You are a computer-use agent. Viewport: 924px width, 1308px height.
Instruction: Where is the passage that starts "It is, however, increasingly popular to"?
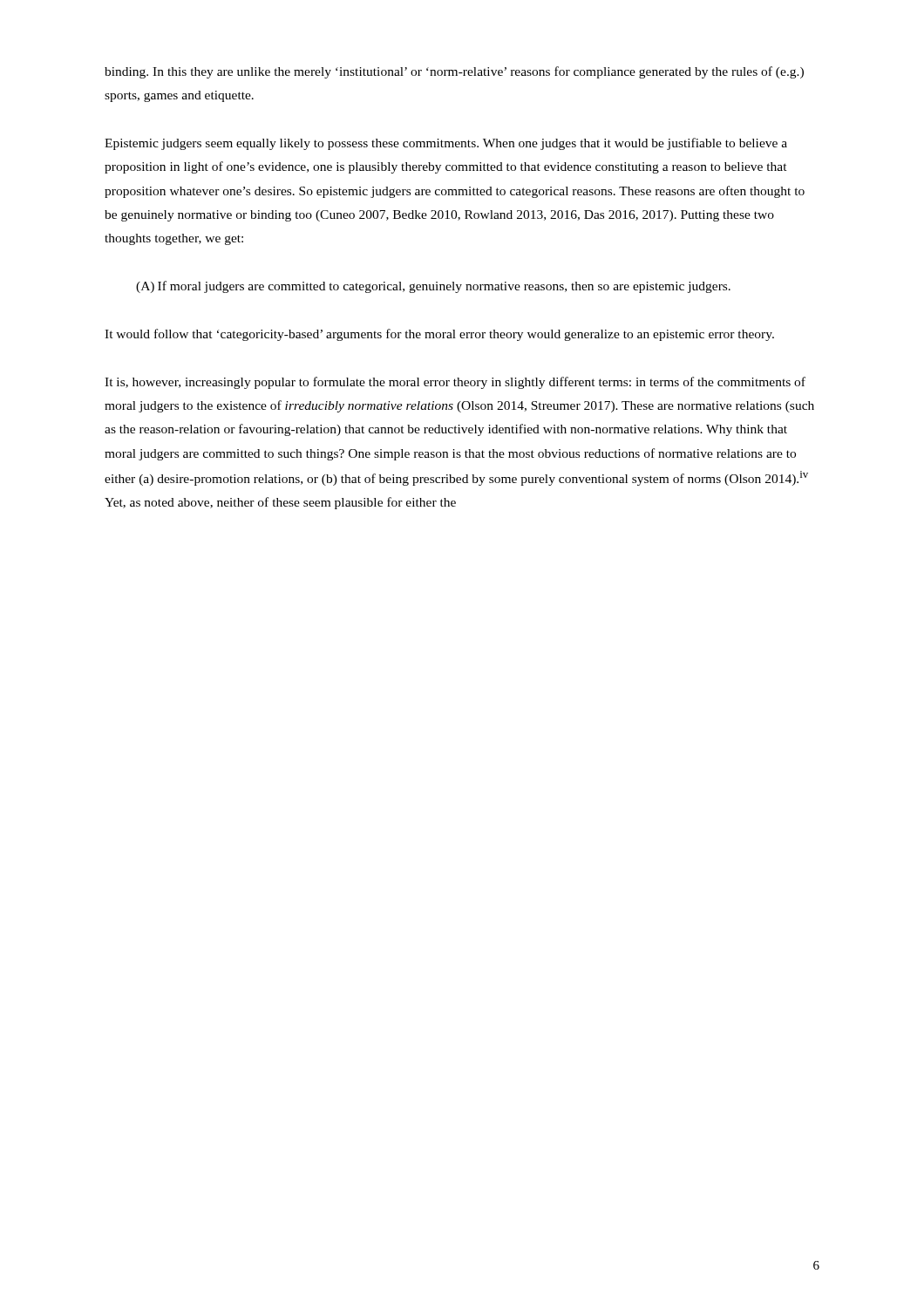460,442
